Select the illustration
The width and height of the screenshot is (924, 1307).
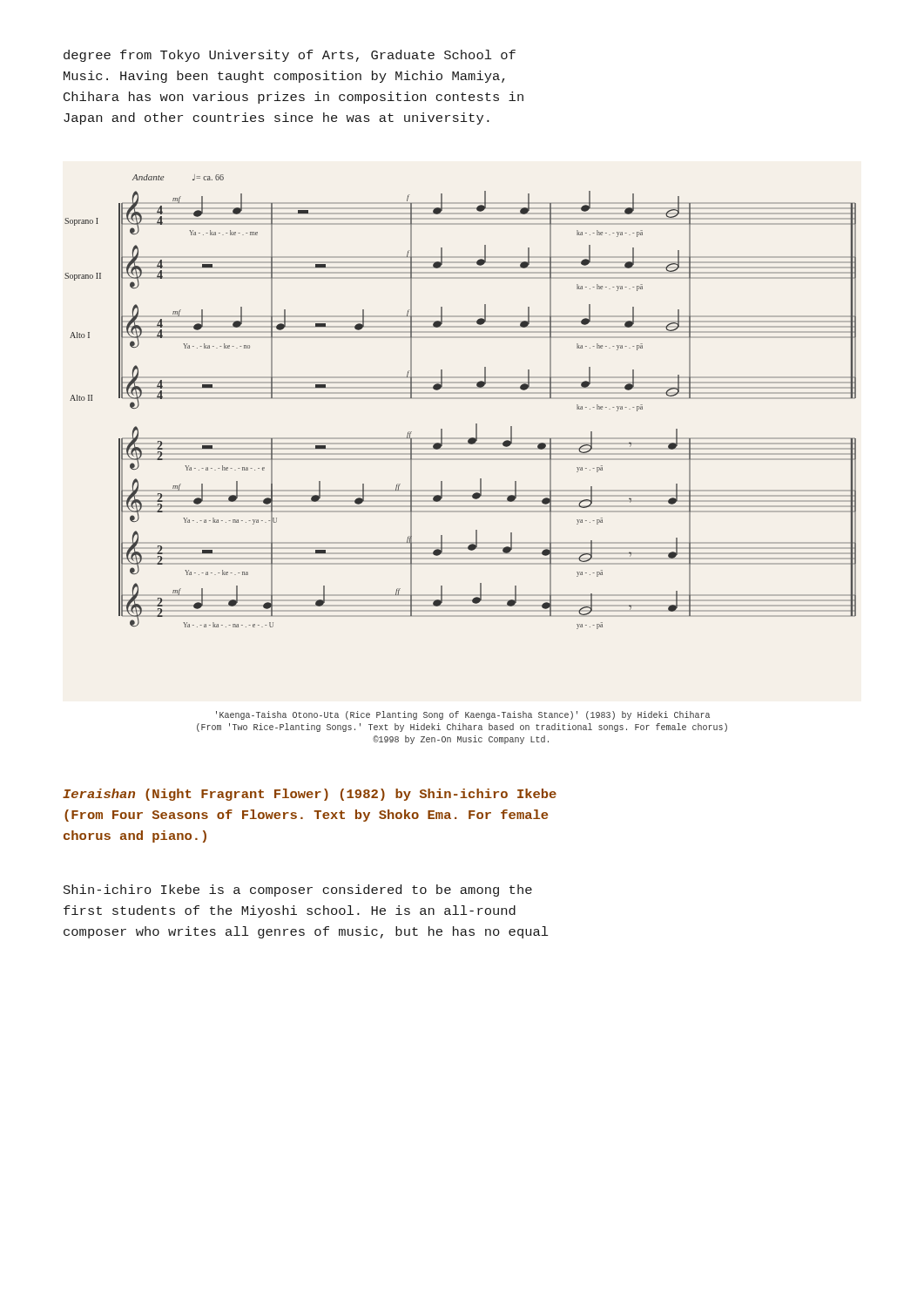click(x=462, y=431)
